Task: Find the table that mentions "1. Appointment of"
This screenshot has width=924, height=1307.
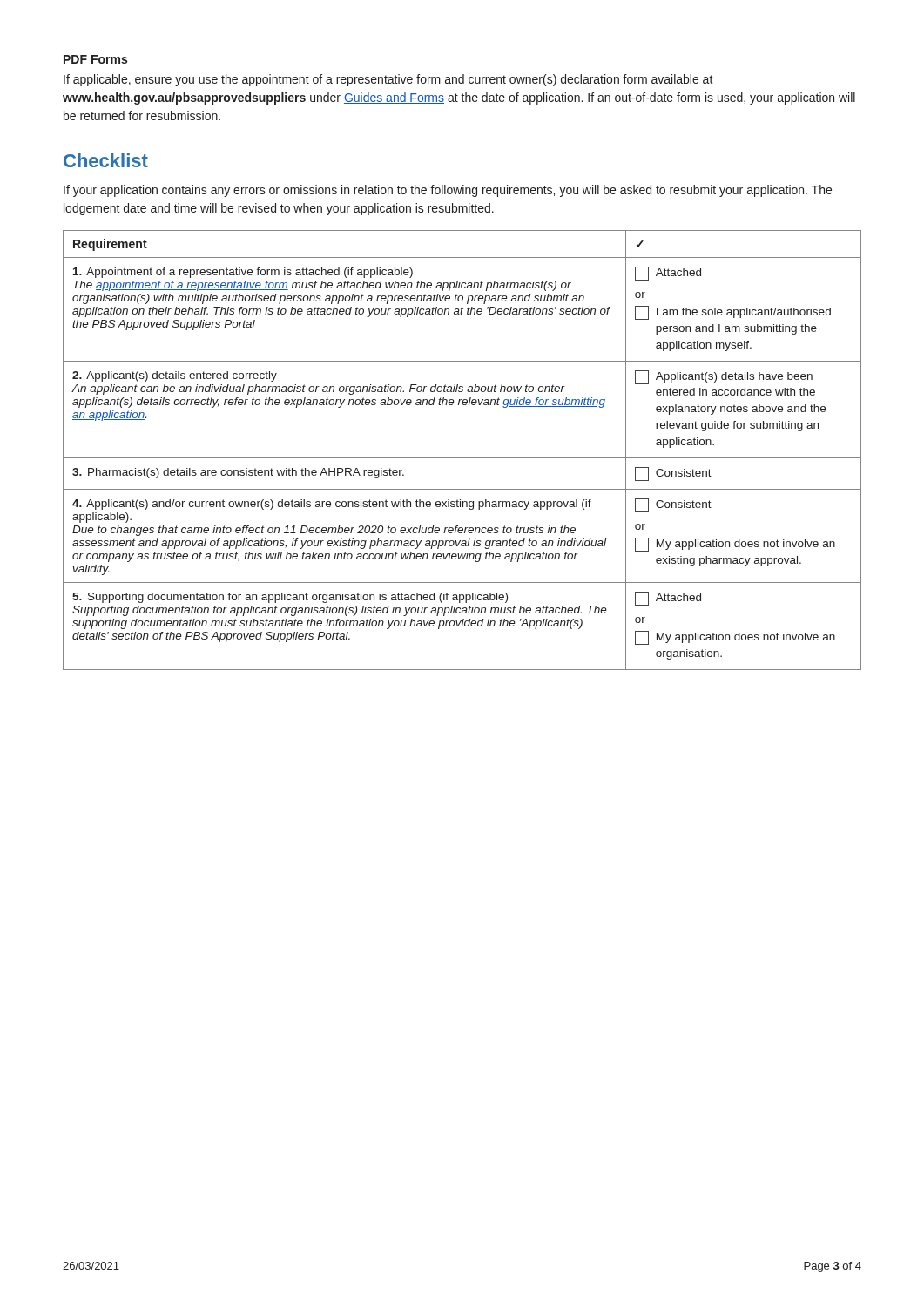Action: [462, 450]
